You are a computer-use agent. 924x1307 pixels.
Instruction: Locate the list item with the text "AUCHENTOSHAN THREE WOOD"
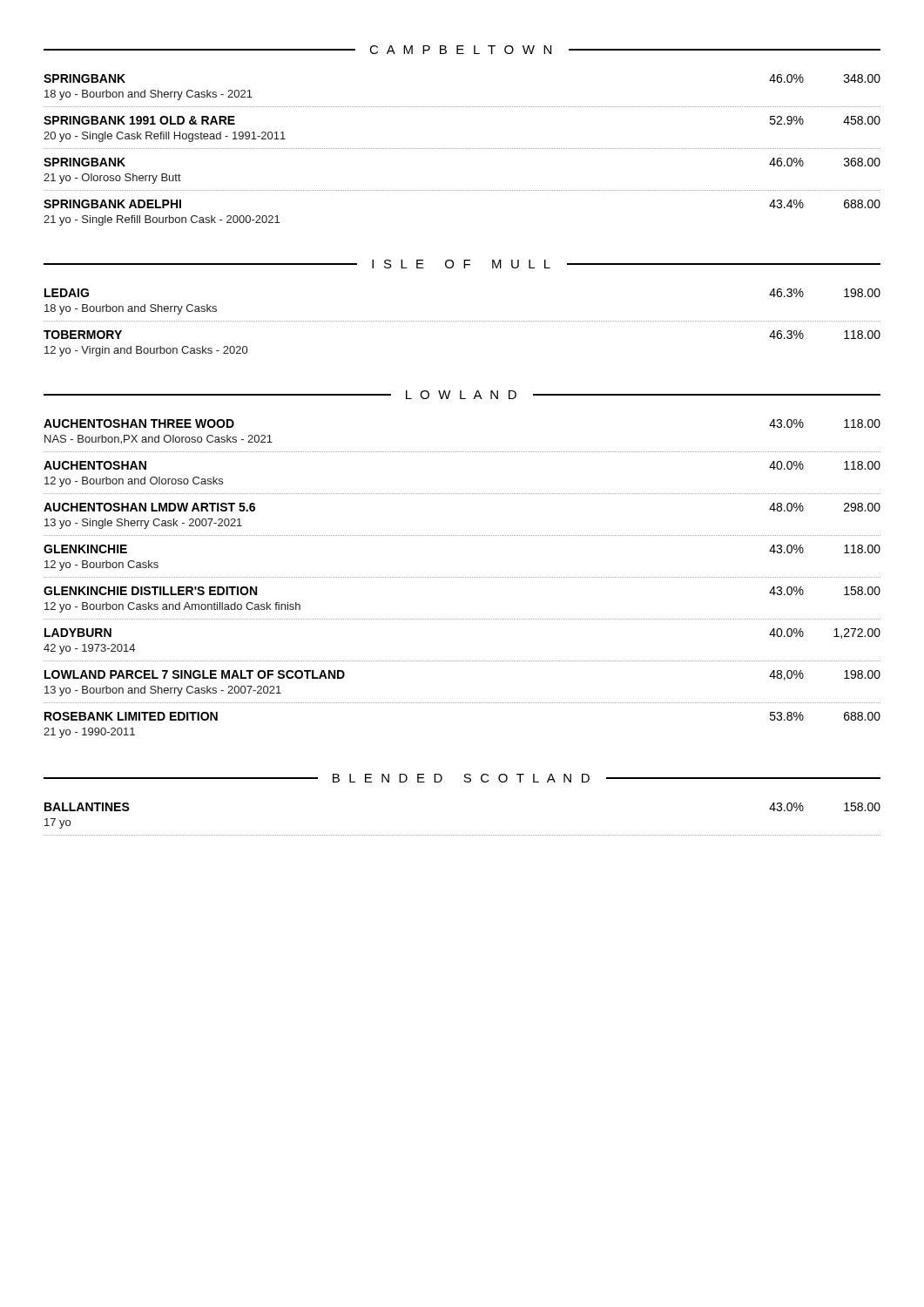(142, 423)
